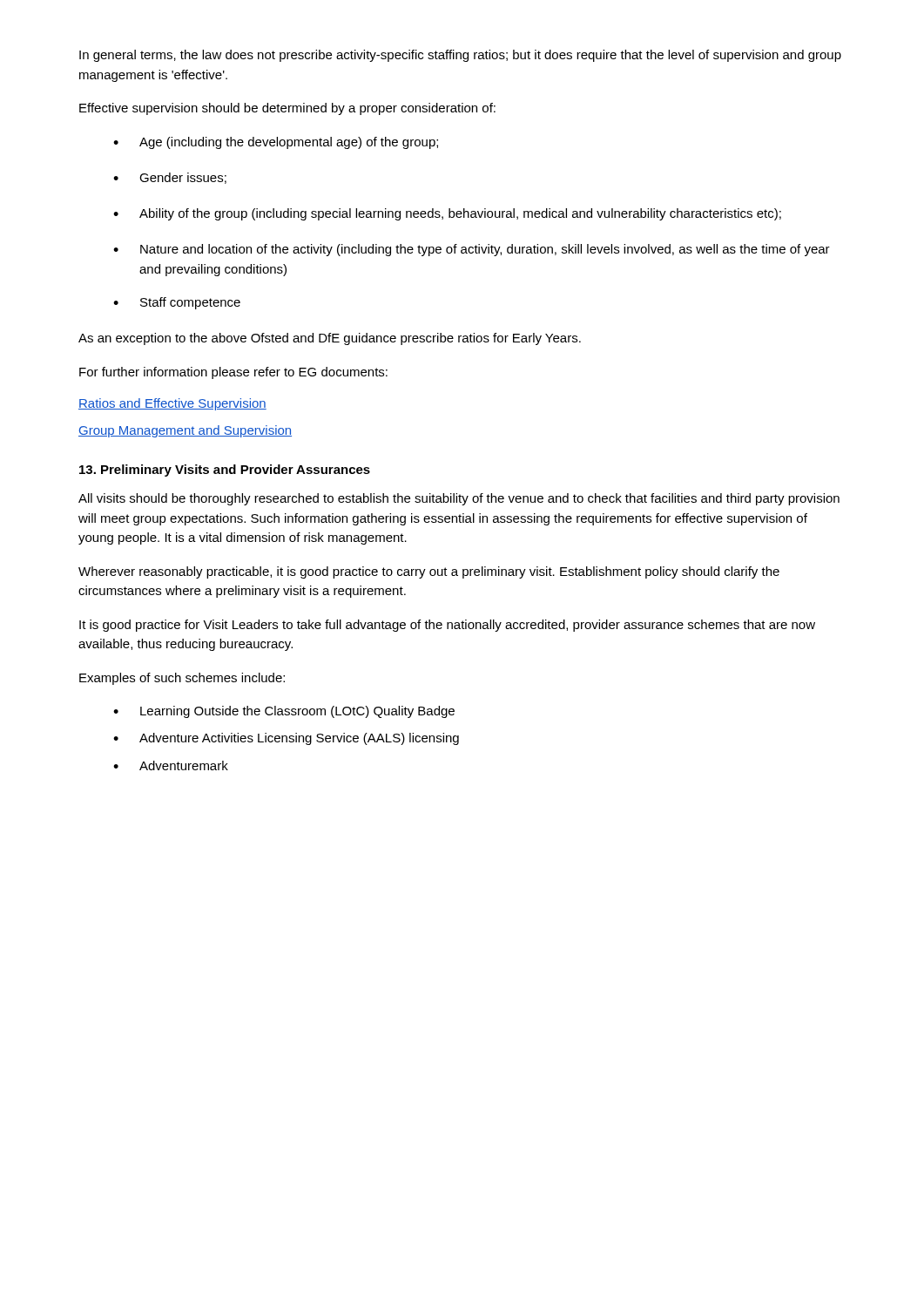Locate the passage starting "Group Management and Supervision"
The height and width of the screenshot is (1307, 924).
[x=185, y=430]
